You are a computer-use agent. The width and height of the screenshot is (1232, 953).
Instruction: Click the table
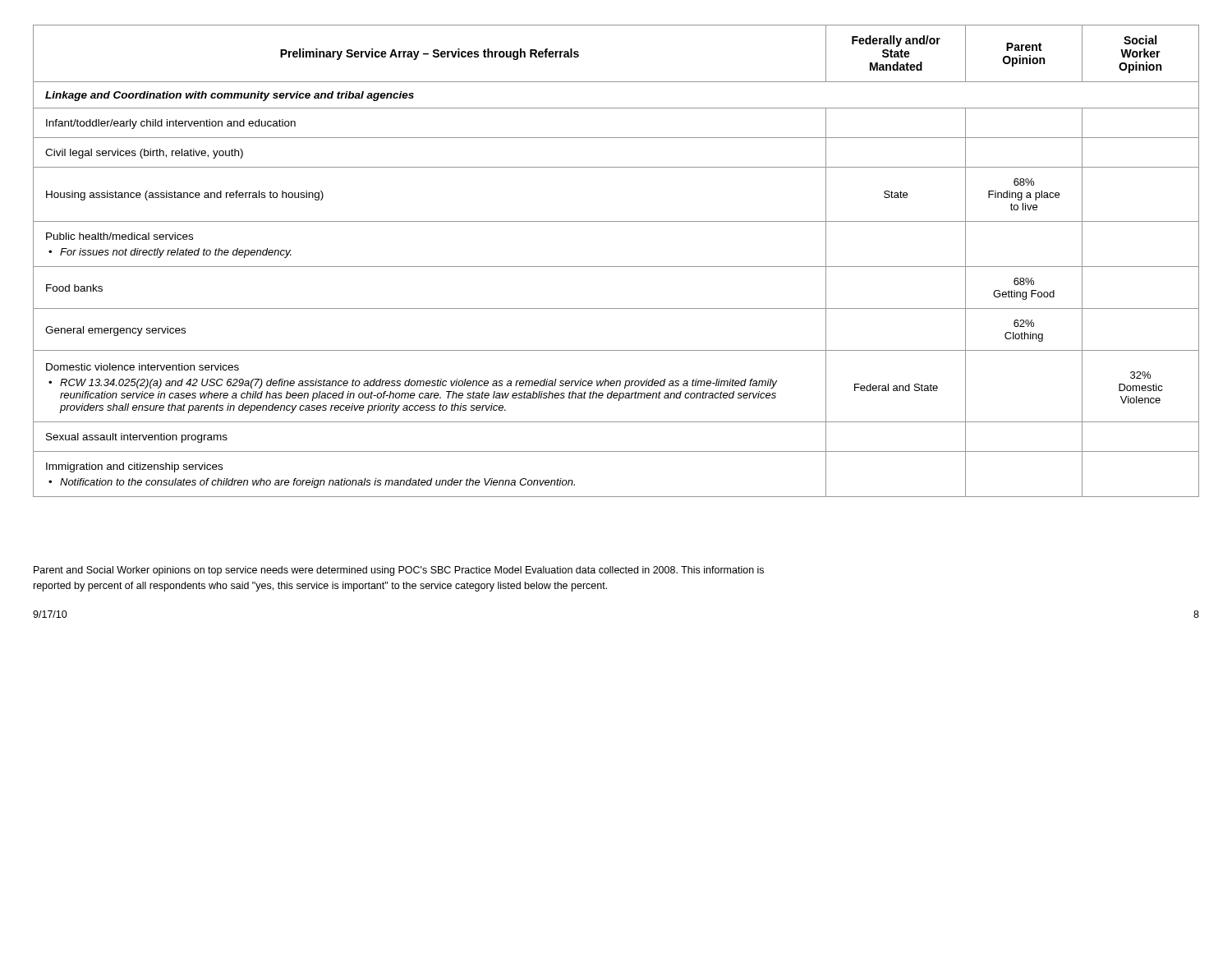point(616,261)
